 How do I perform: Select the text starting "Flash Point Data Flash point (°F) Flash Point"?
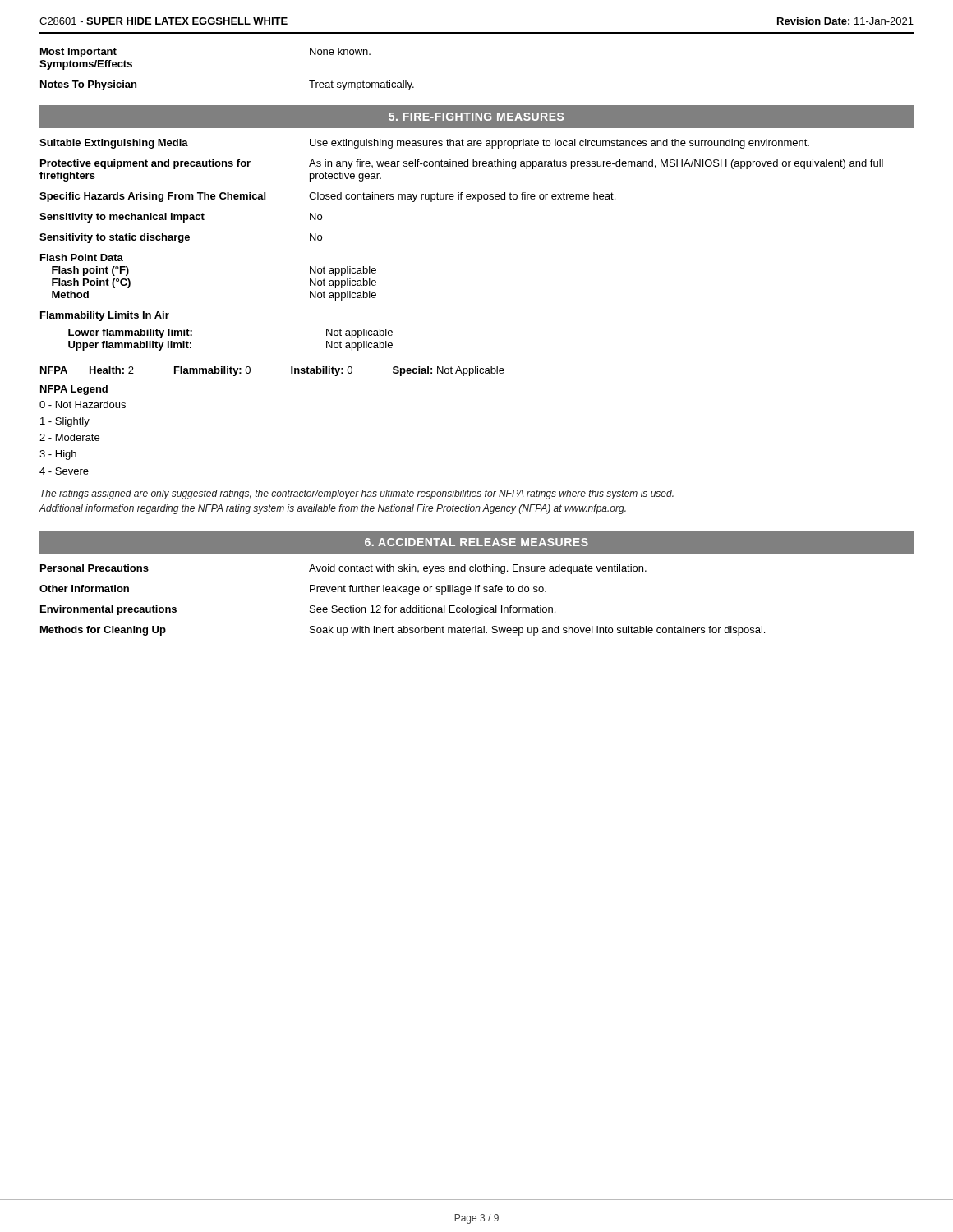tap(82, 257)
